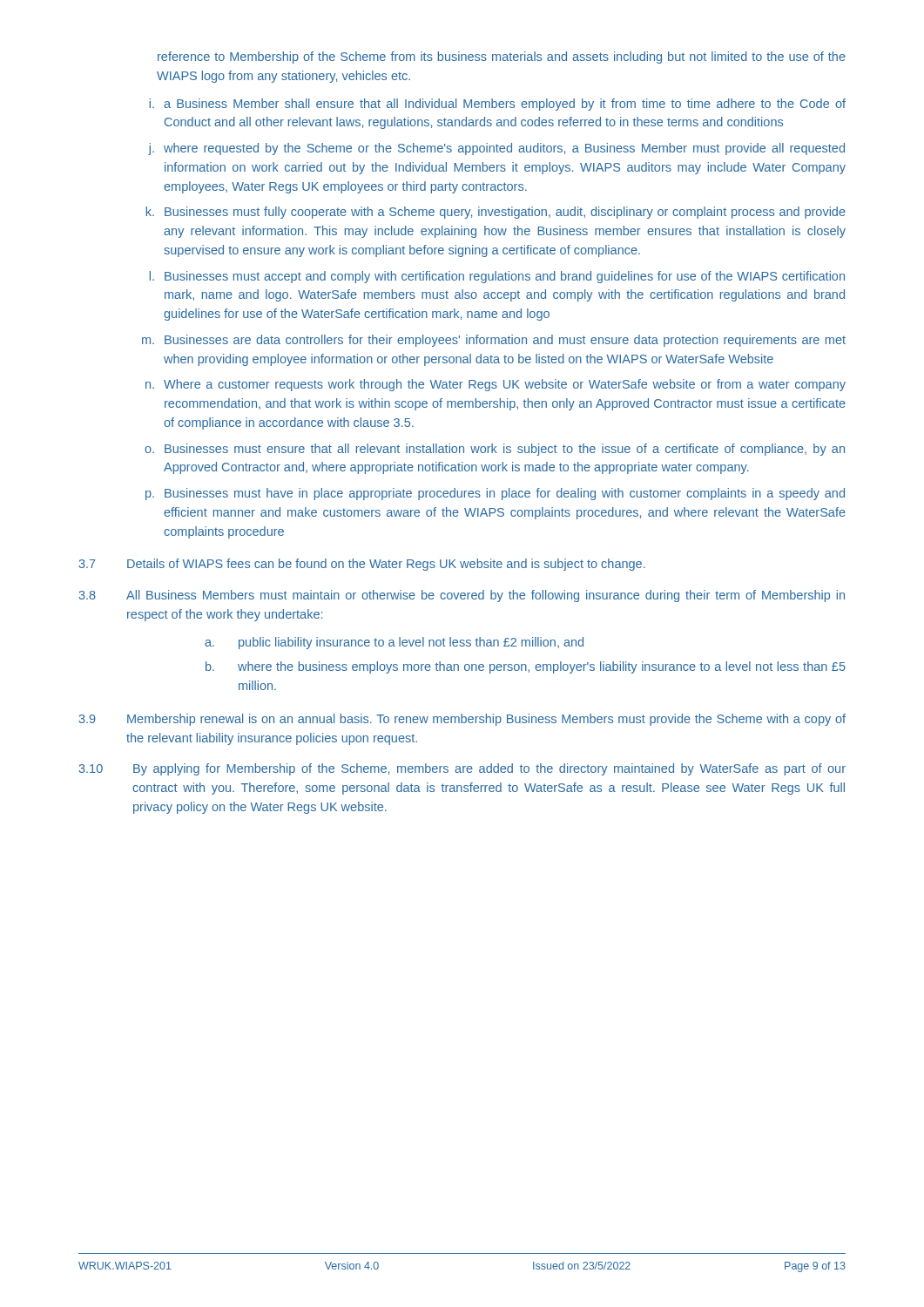The image size is (924, 1307).
Task: Point to the block beginning "k. Businesses must fully"
Action: point(484,232)
